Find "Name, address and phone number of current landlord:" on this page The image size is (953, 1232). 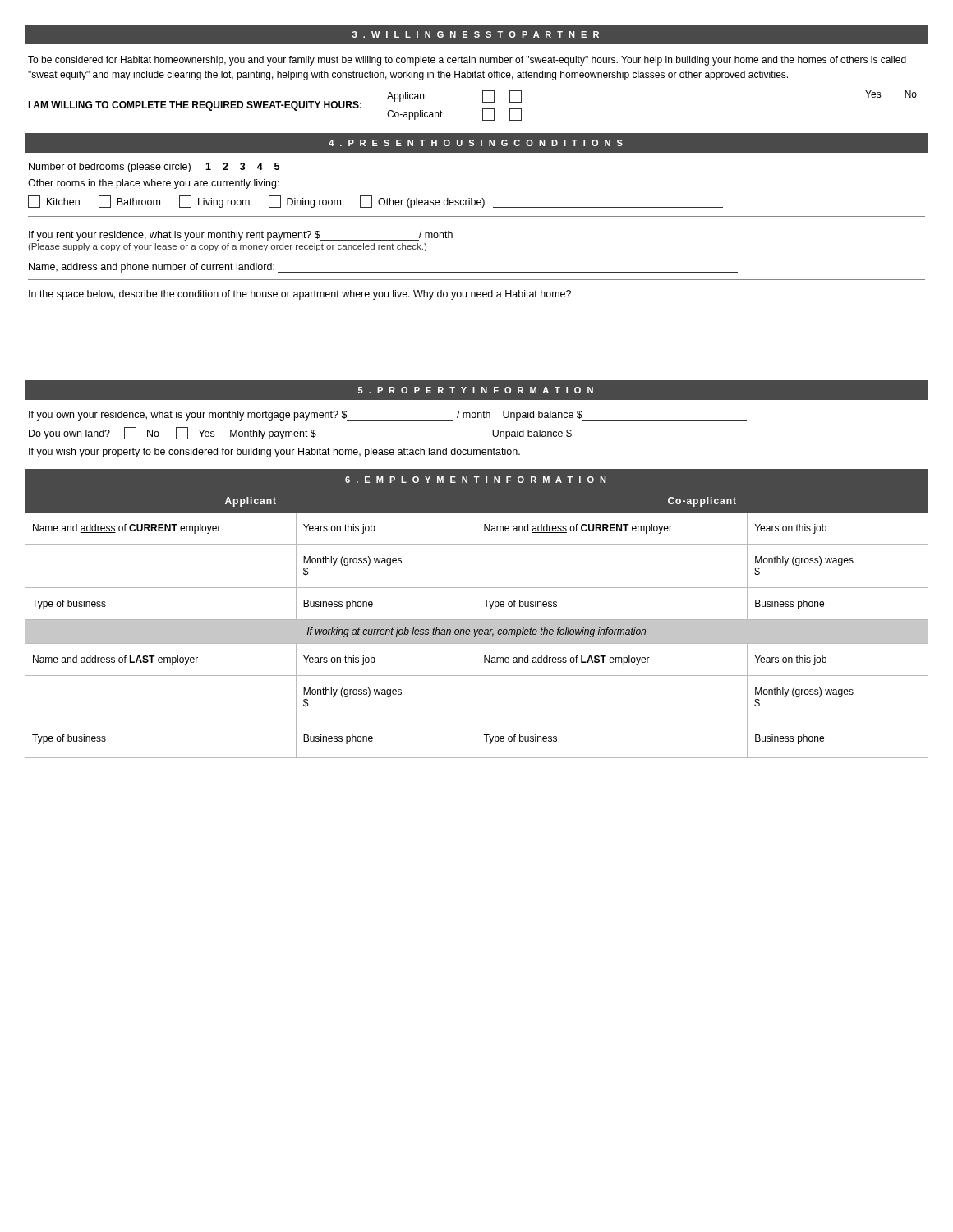click(383, 266)
